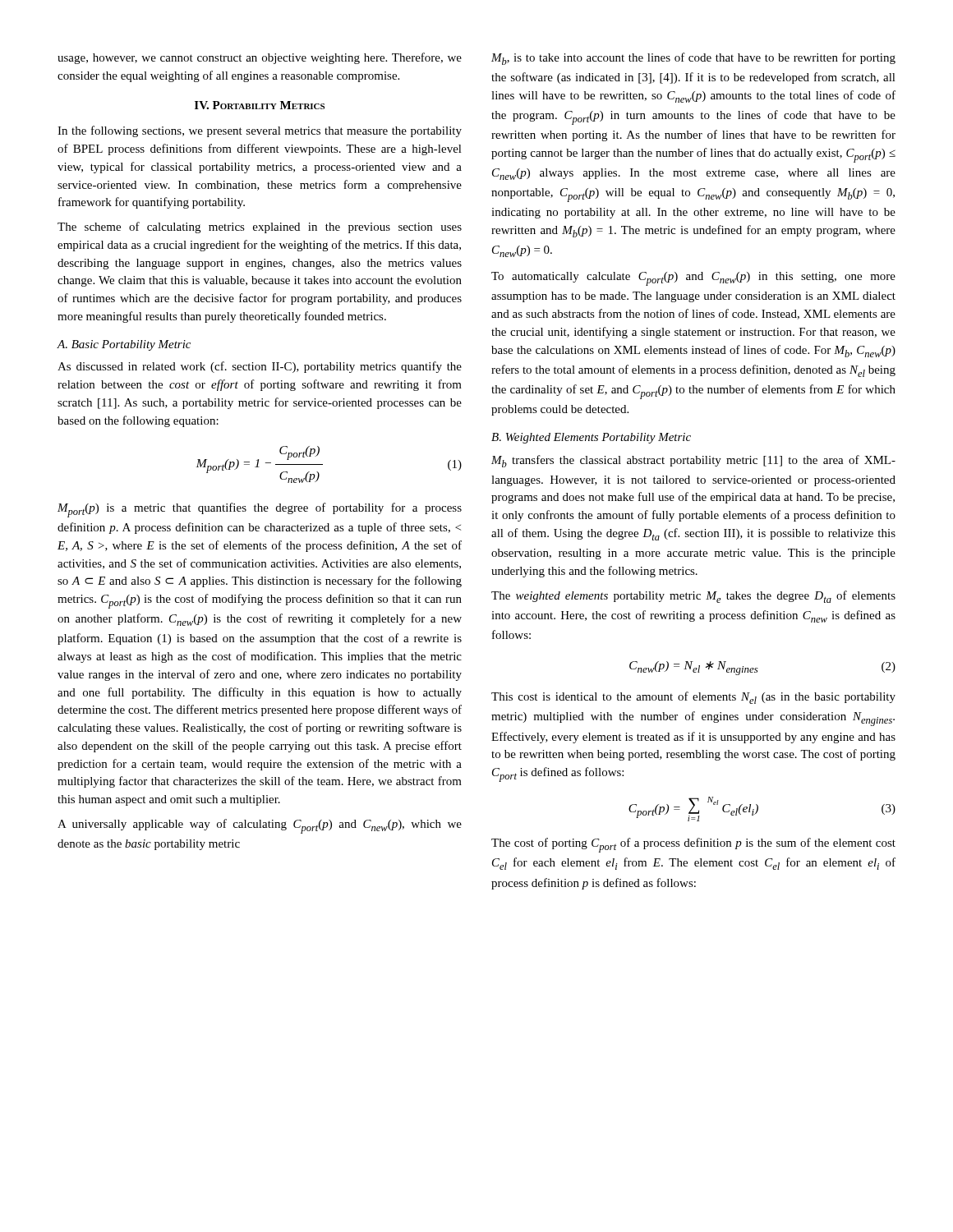Select the block starting "The weighted elements portability metric Me takes the"
Image resolution: width=953 pixels, height=1232 pixels.
tap(693, 616)
